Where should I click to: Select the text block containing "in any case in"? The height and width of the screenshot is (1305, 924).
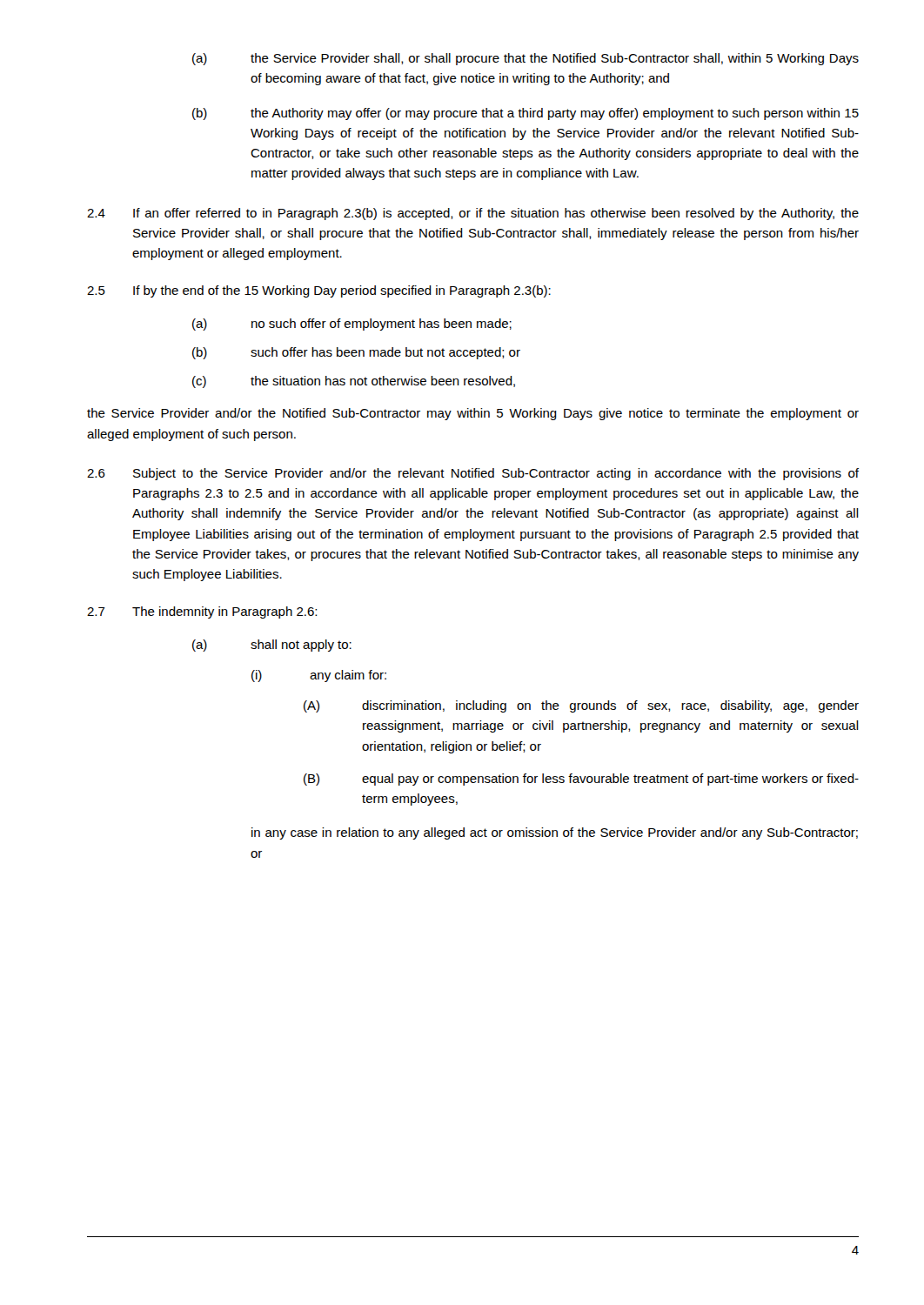click(555, 843)
